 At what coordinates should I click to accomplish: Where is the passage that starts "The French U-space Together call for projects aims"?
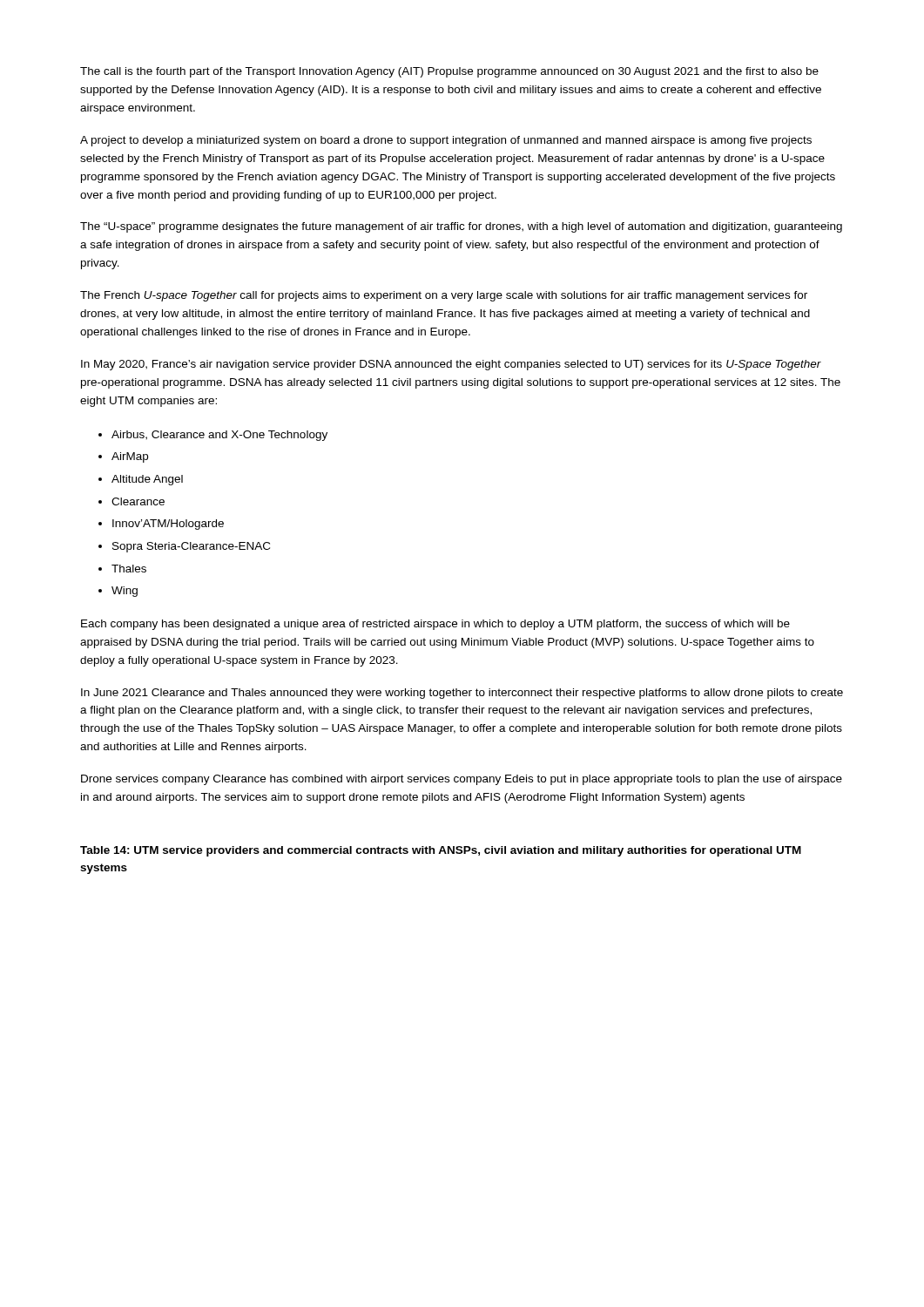pos(445,313)
